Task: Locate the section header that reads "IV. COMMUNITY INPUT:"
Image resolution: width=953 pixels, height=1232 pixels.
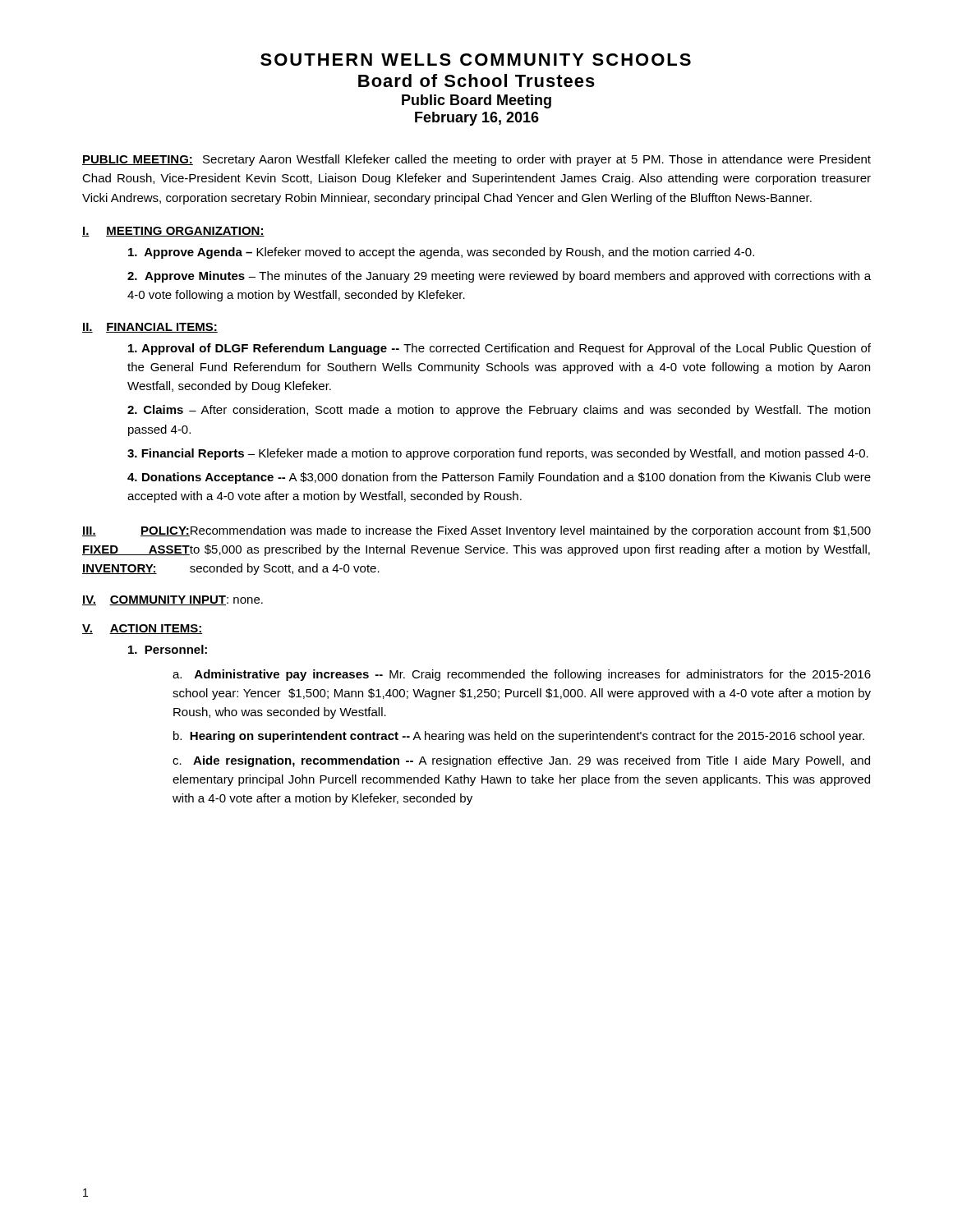Action: point(173,599)
